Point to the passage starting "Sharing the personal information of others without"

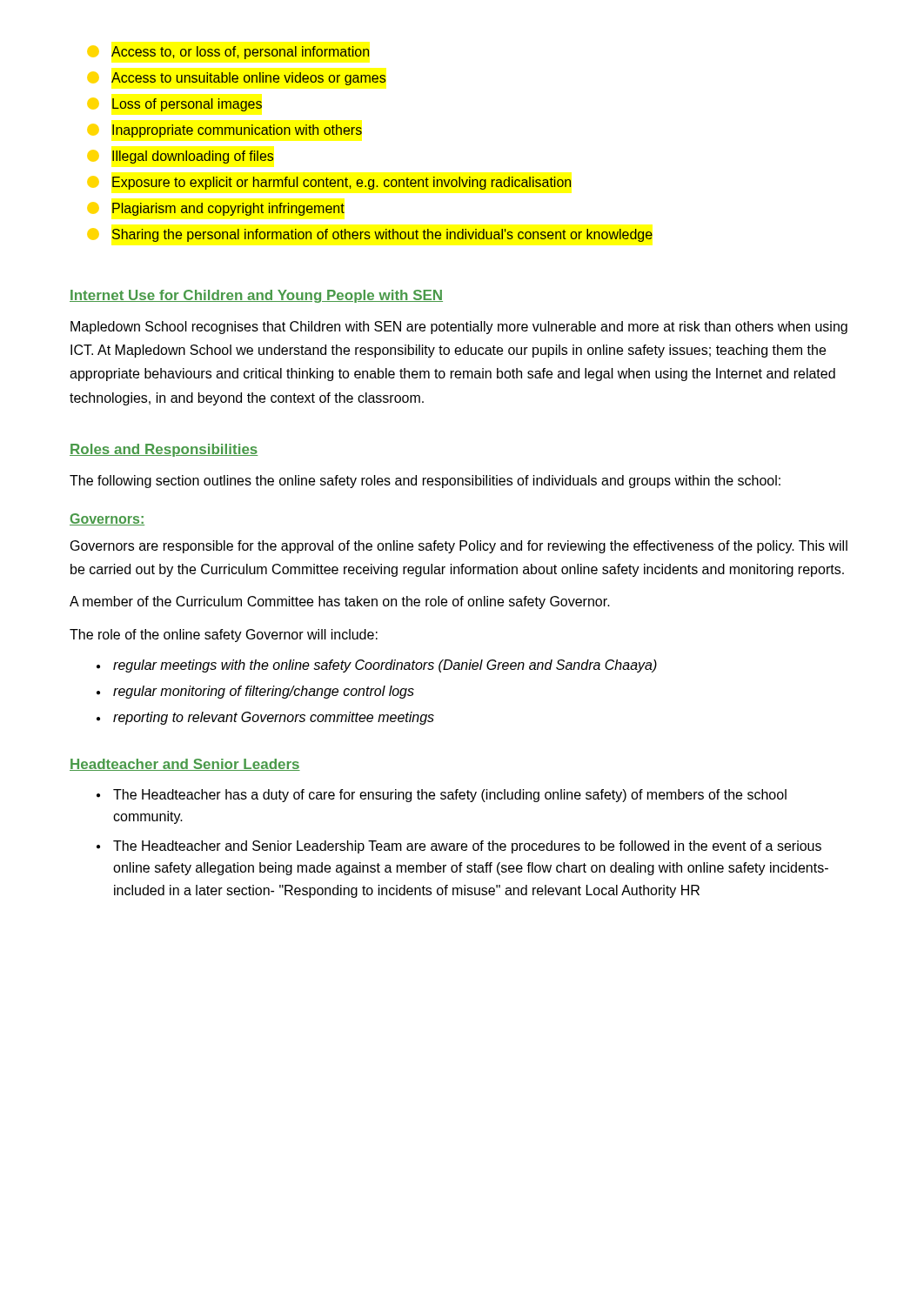click(x=370, y=235)
